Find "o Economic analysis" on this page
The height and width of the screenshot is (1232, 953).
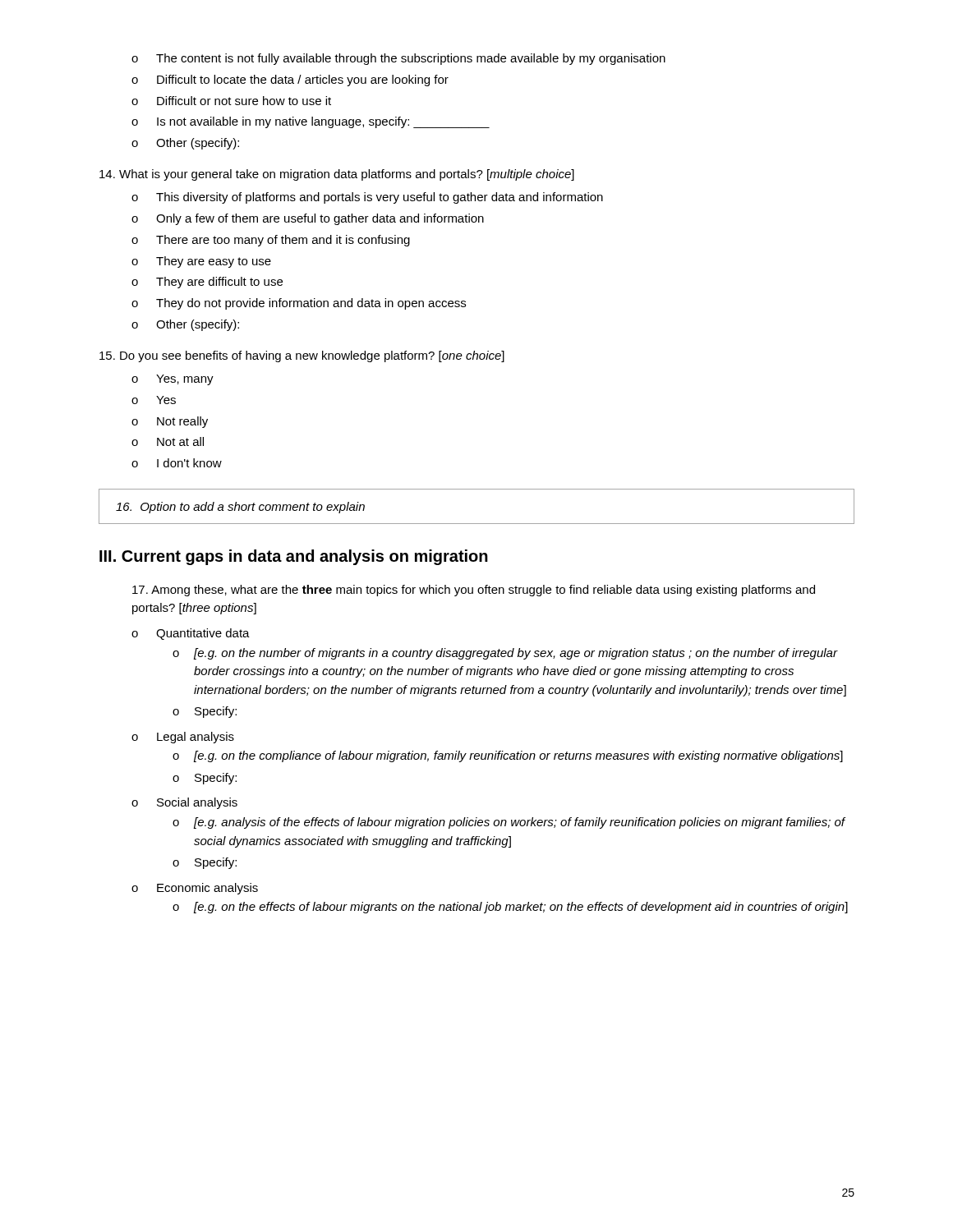(195, 889)
